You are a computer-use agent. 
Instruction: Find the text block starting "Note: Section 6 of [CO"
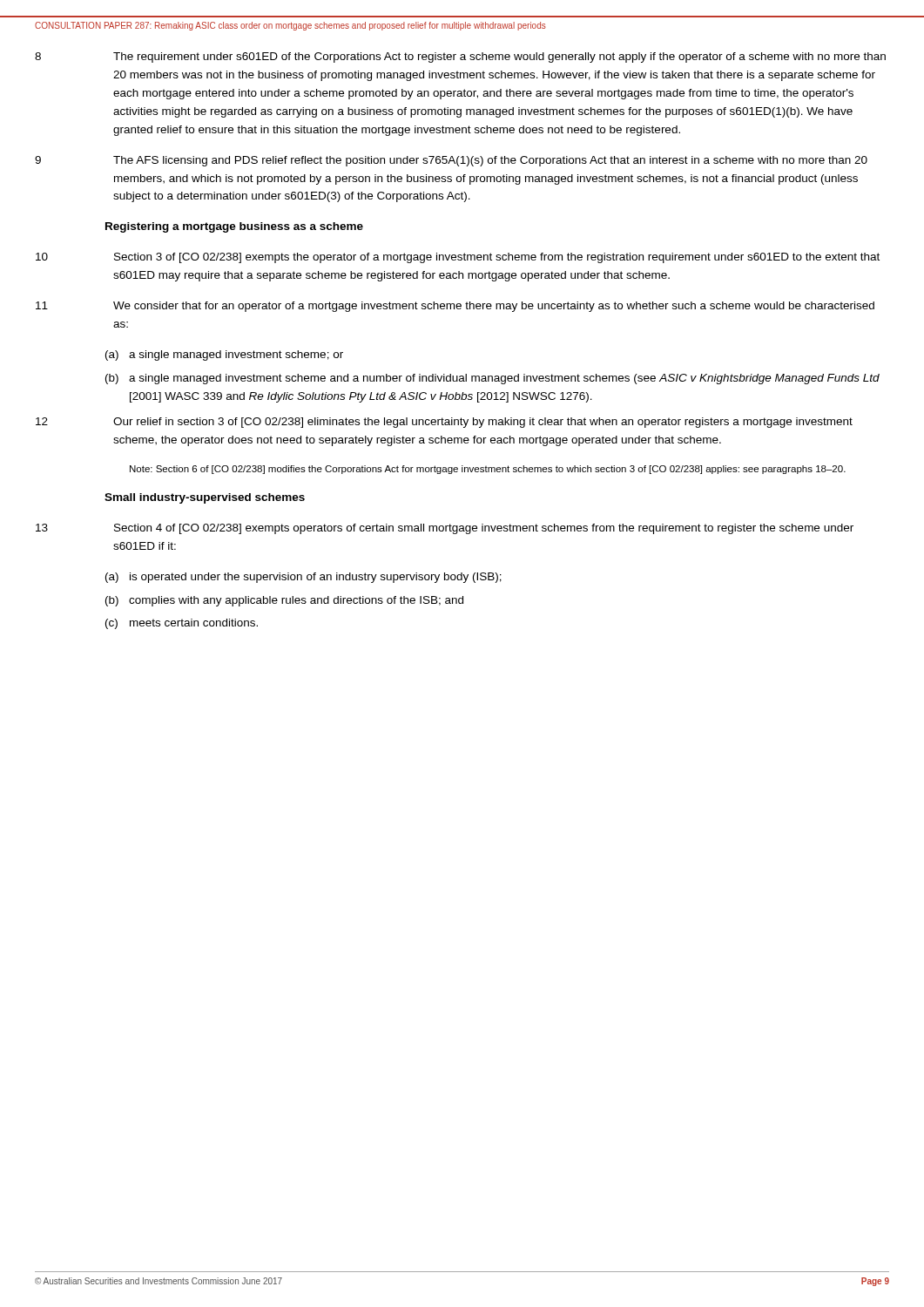[x=462, y=469]
